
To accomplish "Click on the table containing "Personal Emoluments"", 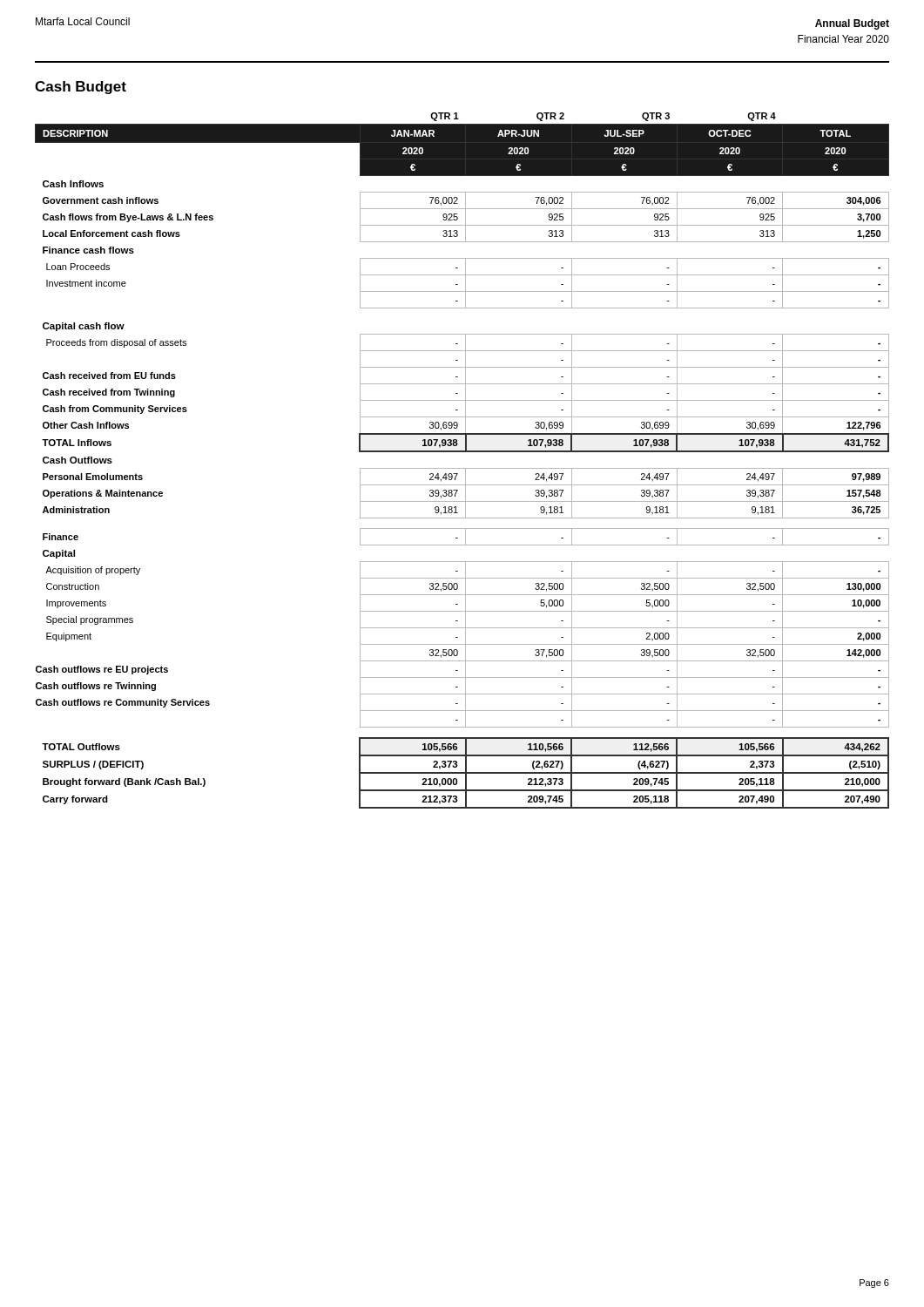I will tap(462, 458).
